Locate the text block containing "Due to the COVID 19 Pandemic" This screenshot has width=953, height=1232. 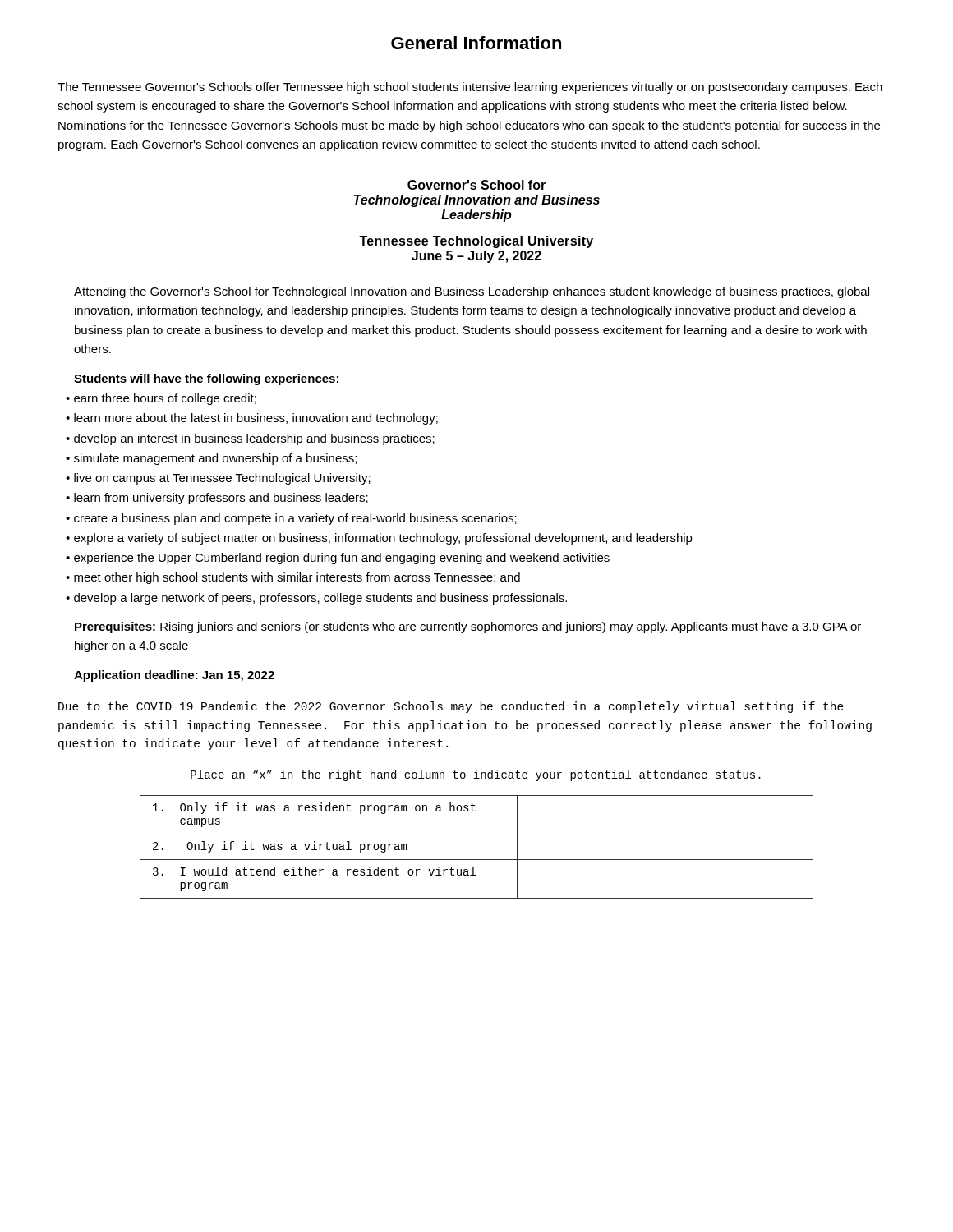465,726
